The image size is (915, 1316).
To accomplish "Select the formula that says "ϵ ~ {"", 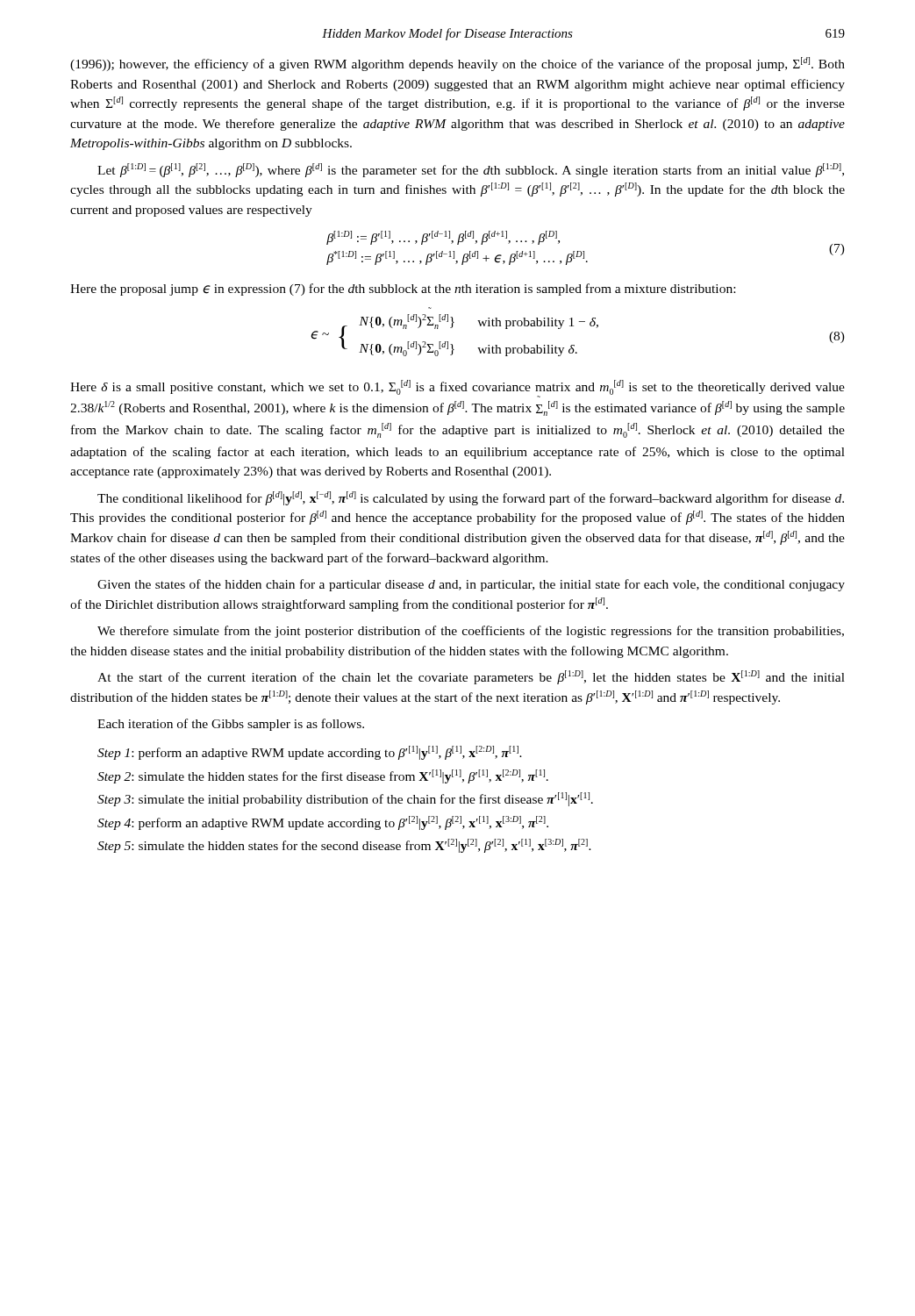I will click(577, 336).
